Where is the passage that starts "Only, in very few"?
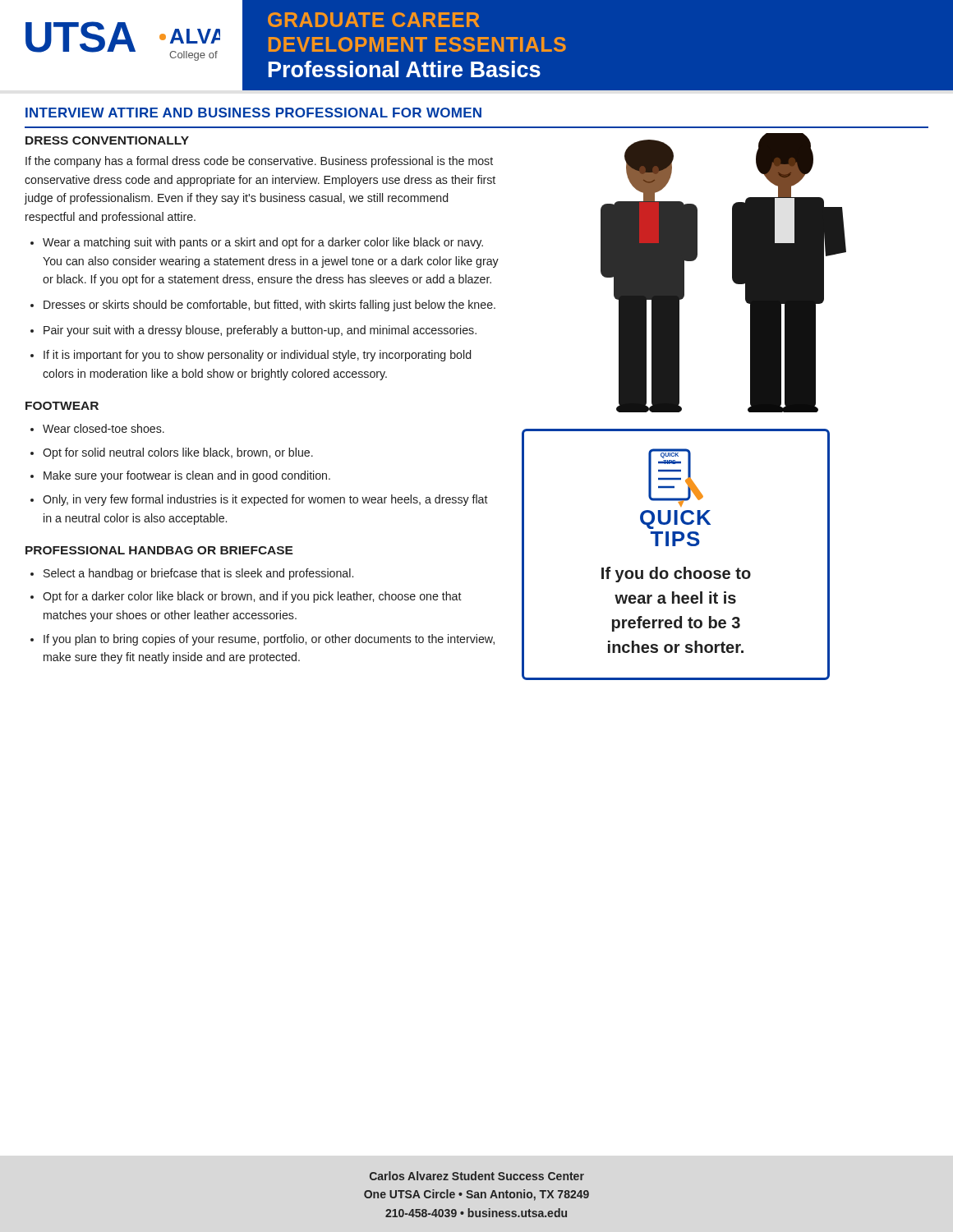The image size is (953, 1232). [x=265, y=509]
